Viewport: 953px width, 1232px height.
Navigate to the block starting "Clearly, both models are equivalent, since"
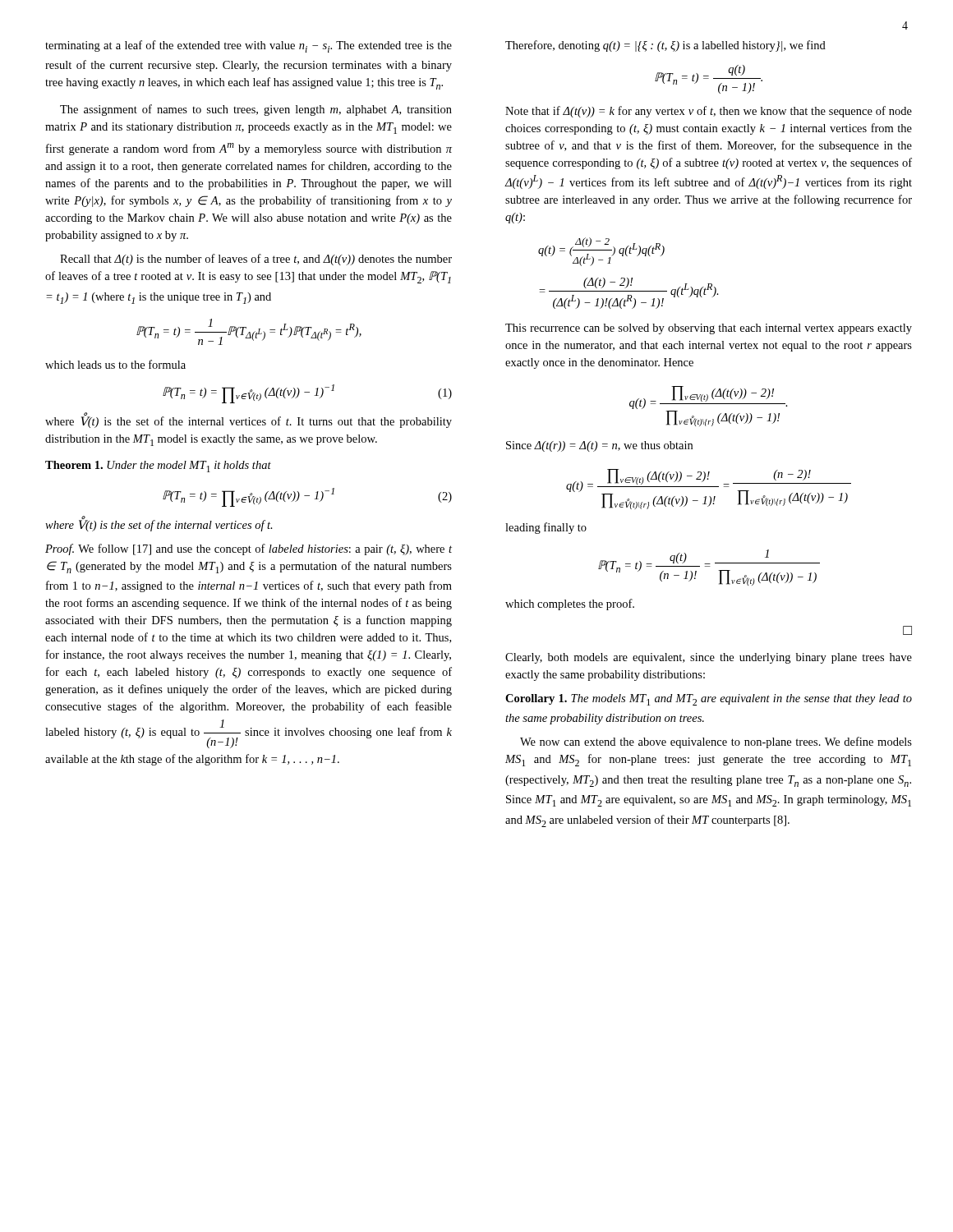[x=709, y=666]
